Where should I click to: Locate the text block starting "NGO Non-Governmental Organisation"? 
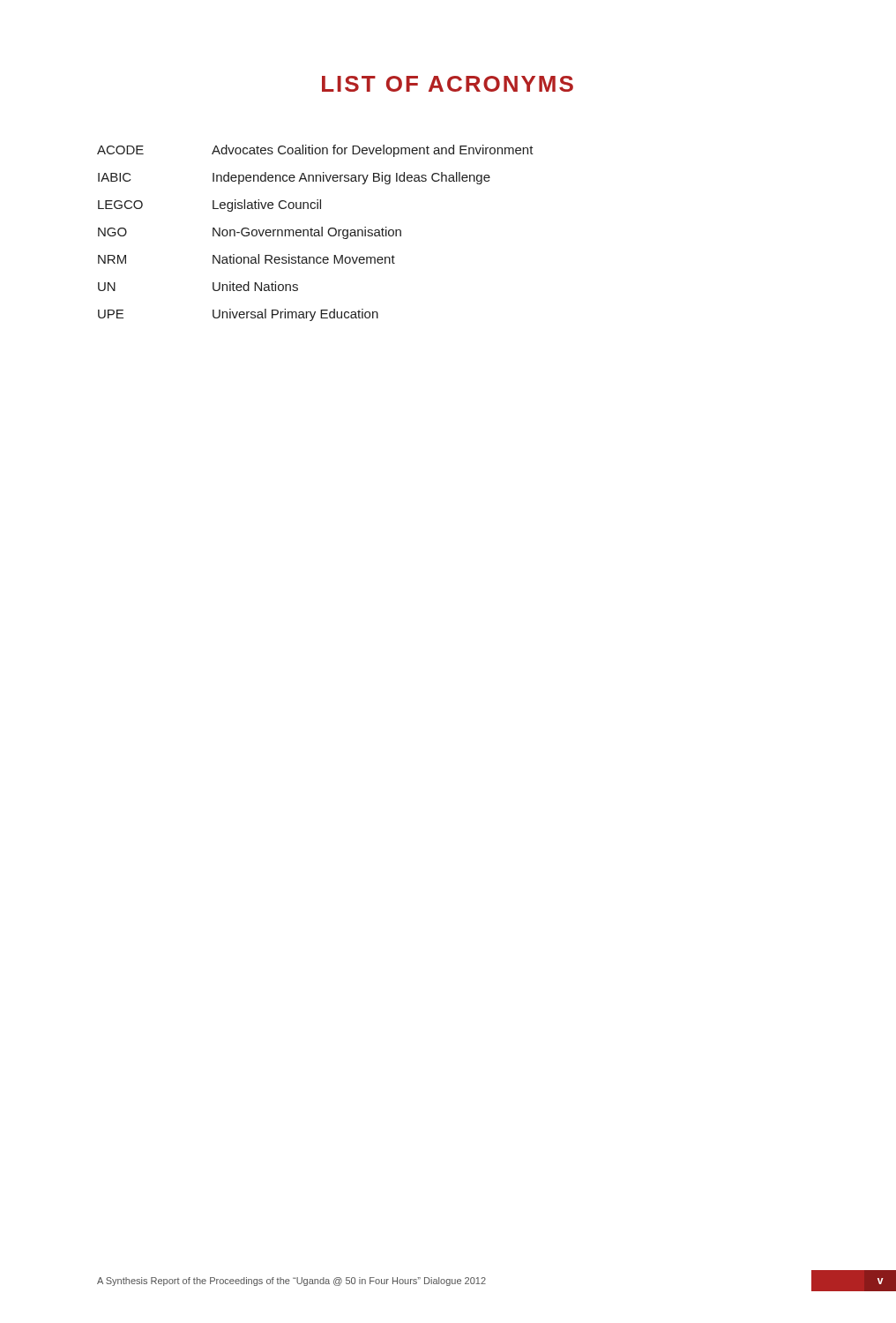click(250, 232)
